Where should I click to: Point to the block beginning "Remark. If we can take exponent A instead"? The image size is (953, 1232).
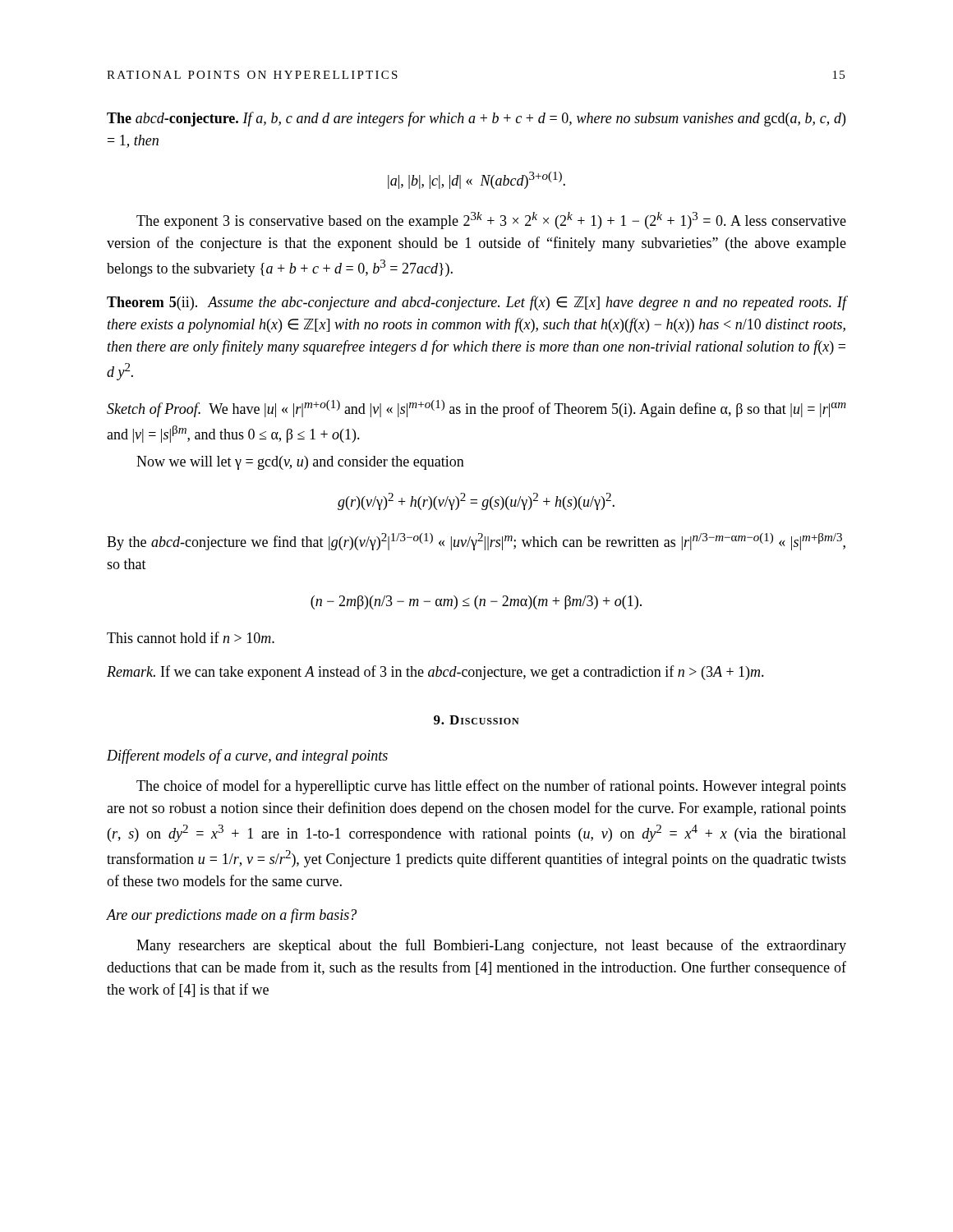[x=476, y=672]
